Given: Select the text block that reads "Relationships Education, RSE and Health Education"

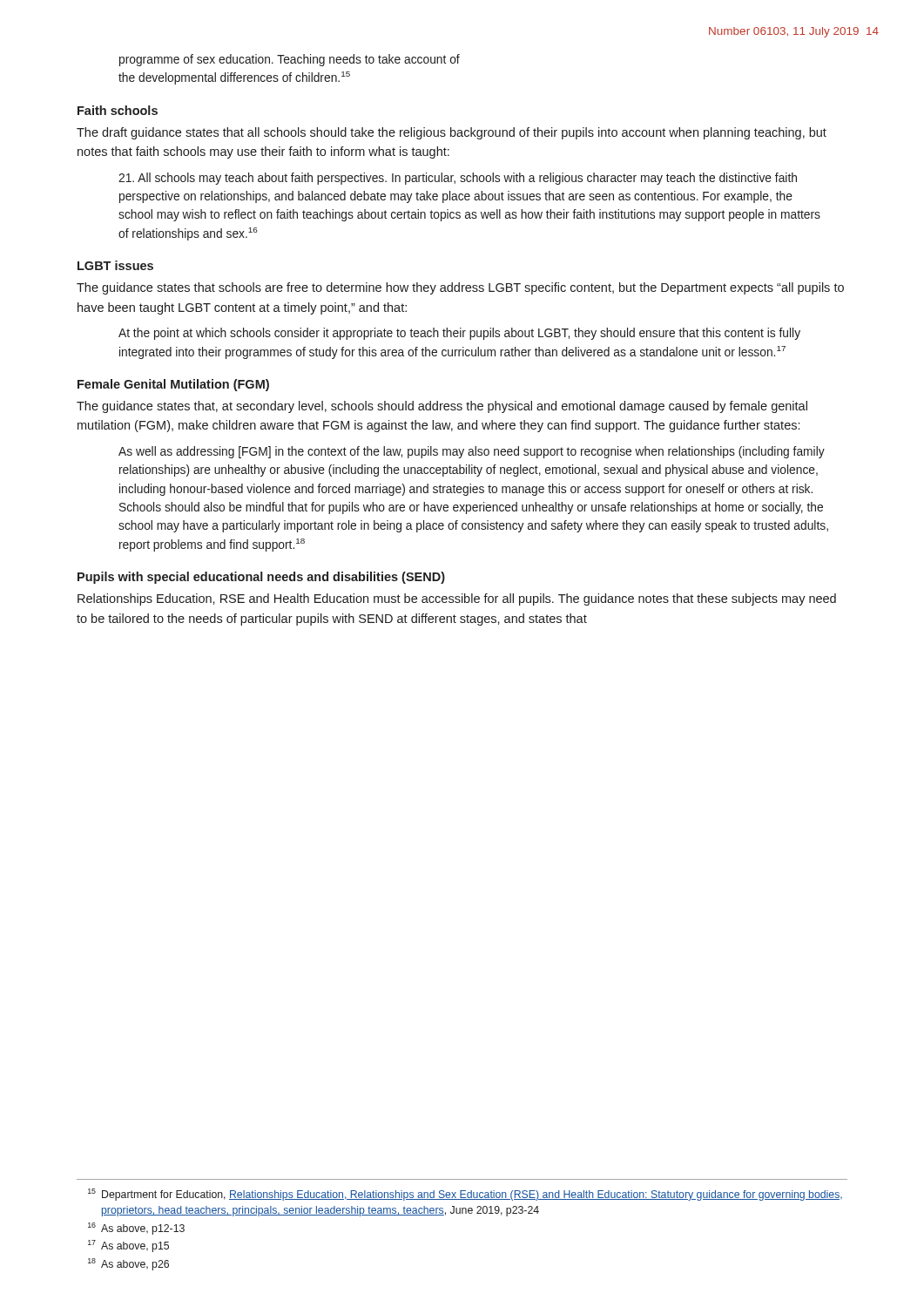Looking at the screenshot, I should coord(462,609).
